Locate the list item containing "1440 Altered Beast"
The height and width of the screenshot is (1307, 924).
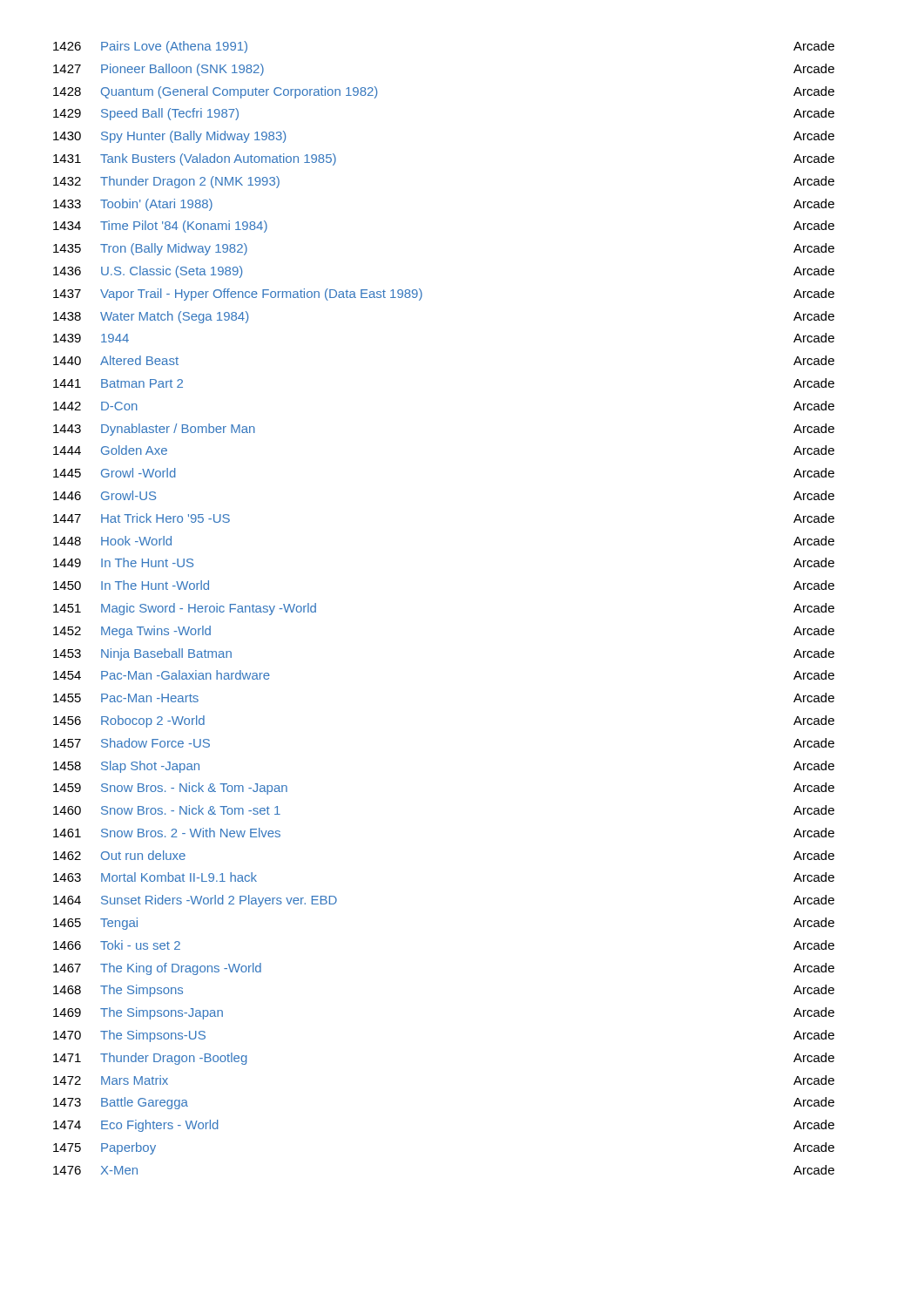[x=74, y=360]
